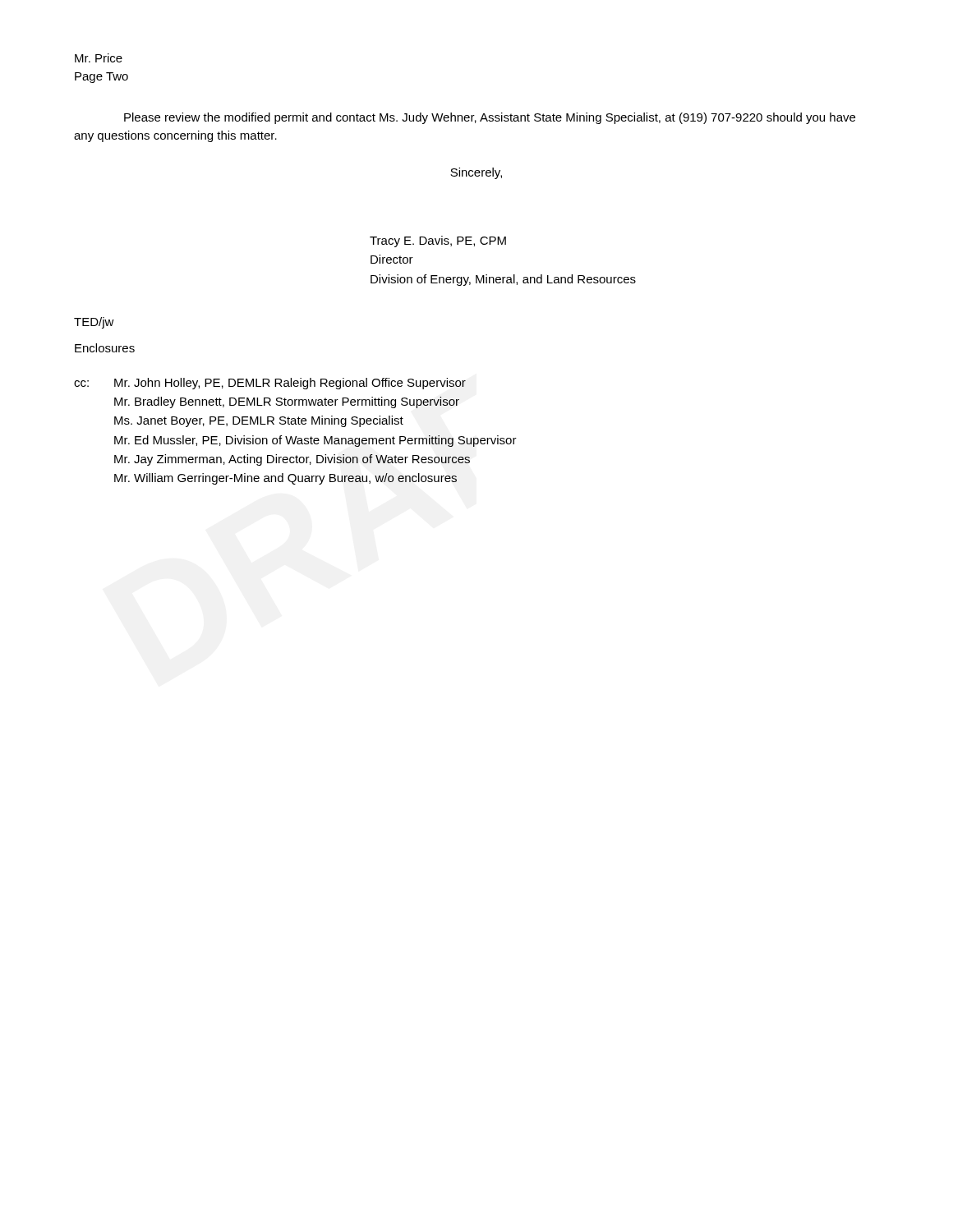The width and height of the screenshot is (953, 1232).
Task: Locate the list item that says "cc: Mr. John Holley, PE, DEMLR Raleigh Regional"
Action: 295,430
